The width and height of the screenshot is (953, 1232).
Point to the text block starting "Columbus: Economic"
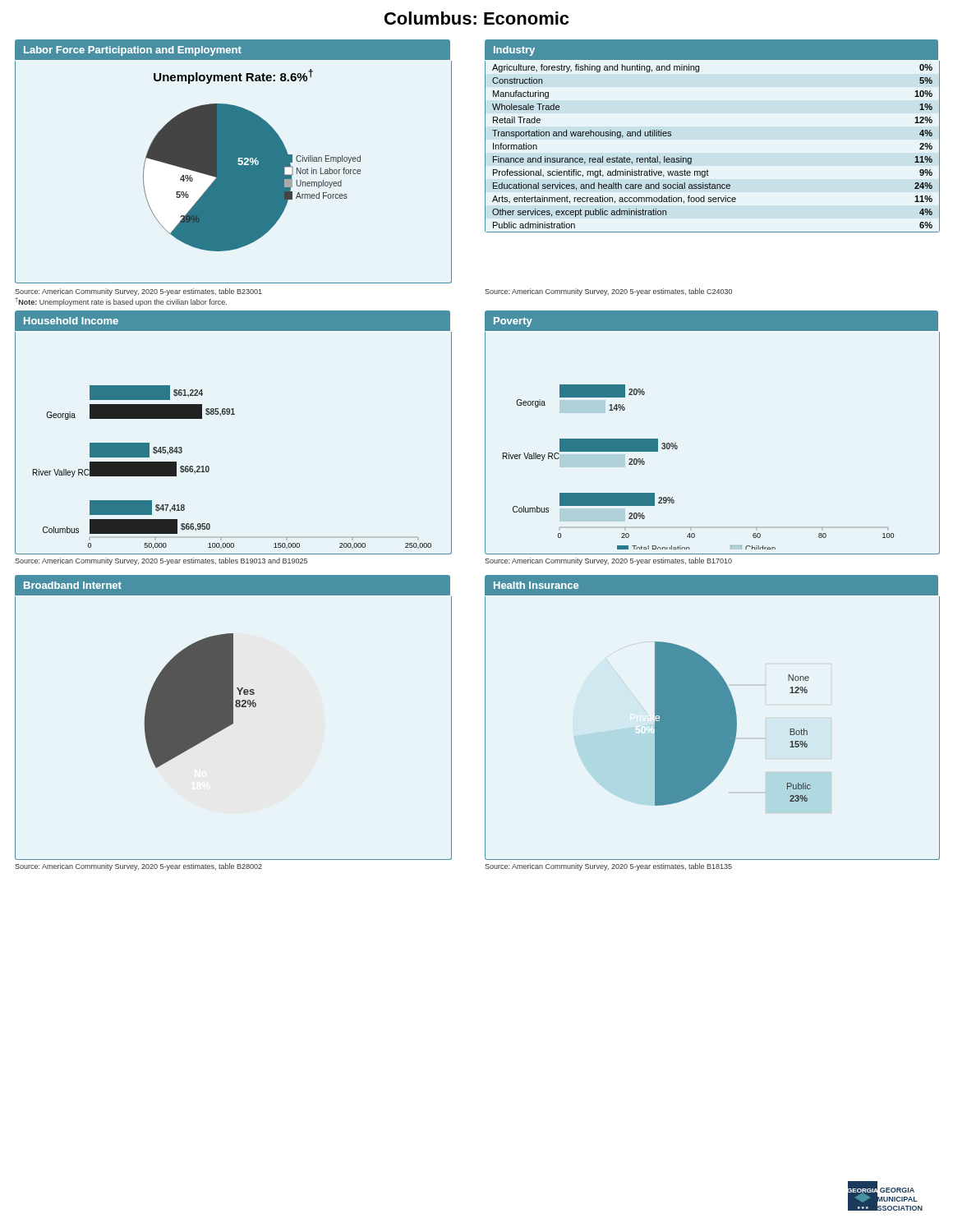coord(476,18)
